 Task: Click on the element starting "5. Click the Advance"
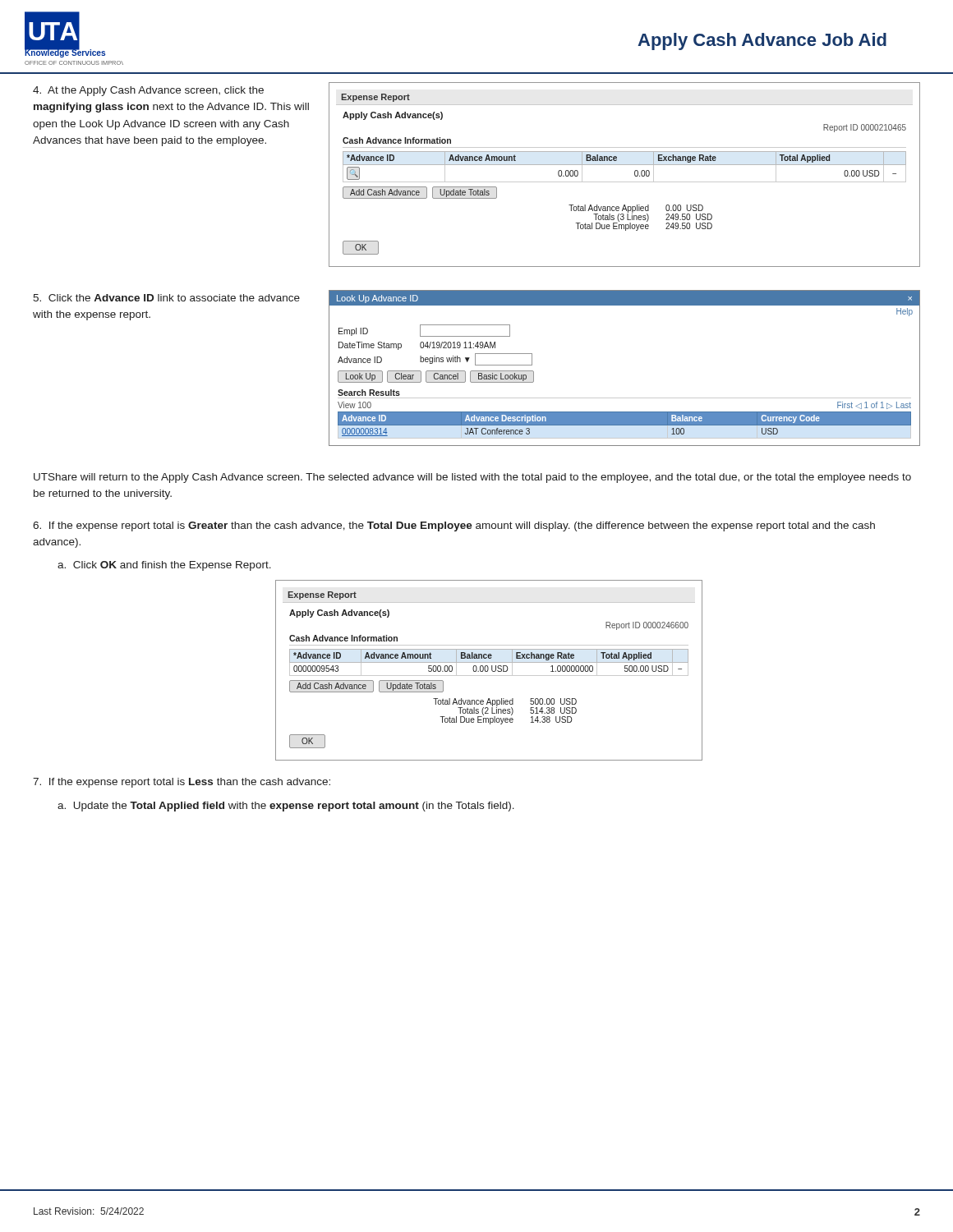173,307
